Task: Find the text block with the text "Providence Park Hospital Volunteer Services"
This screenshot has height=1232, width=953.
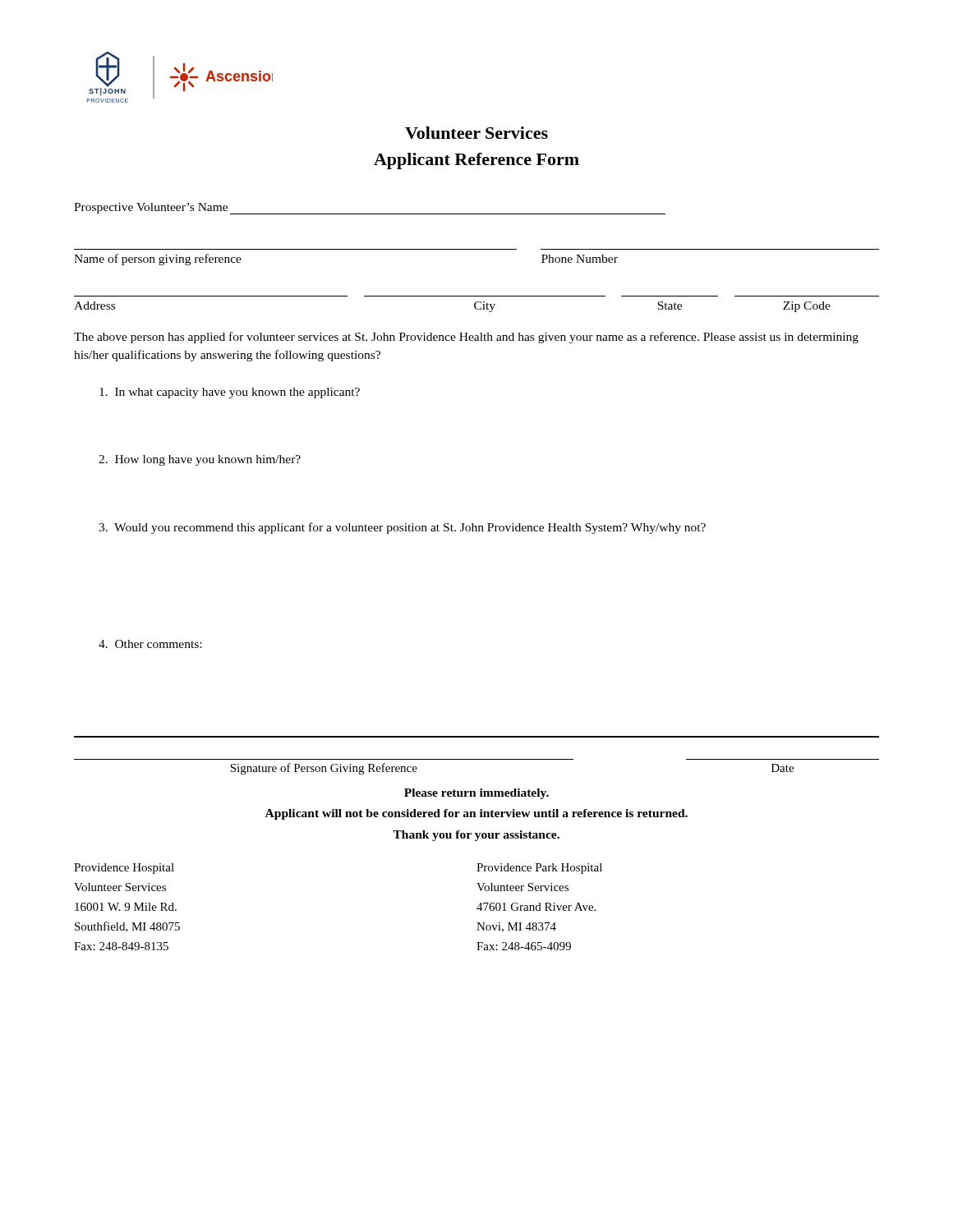Action: point(539,907)
